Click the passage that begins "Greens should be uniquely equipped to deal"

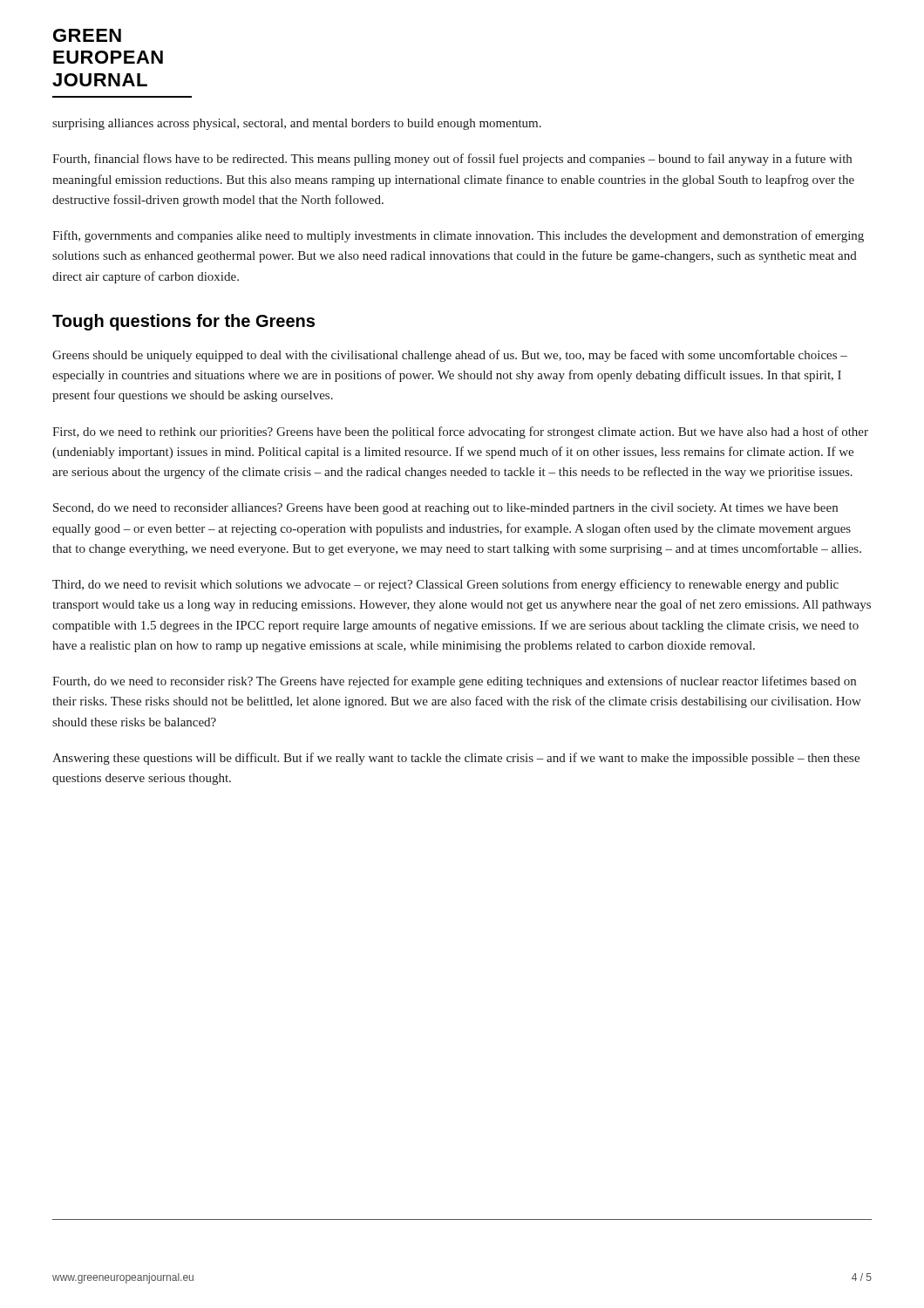pos(450,375)
